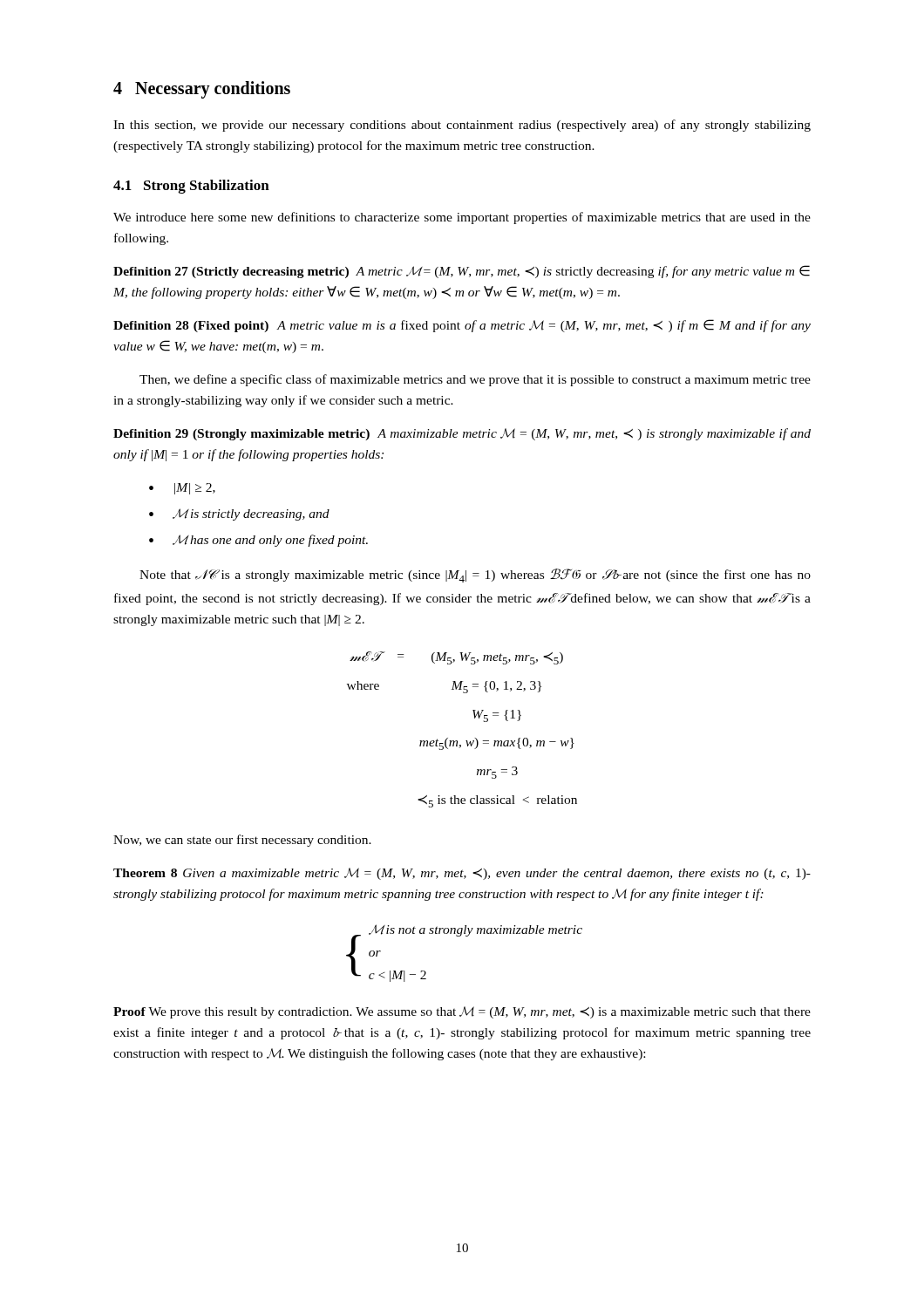924x1308 pixels.
Task: Find the text block containing "Definition 27 (Strictly"
Action: click(x=462, y=281)
